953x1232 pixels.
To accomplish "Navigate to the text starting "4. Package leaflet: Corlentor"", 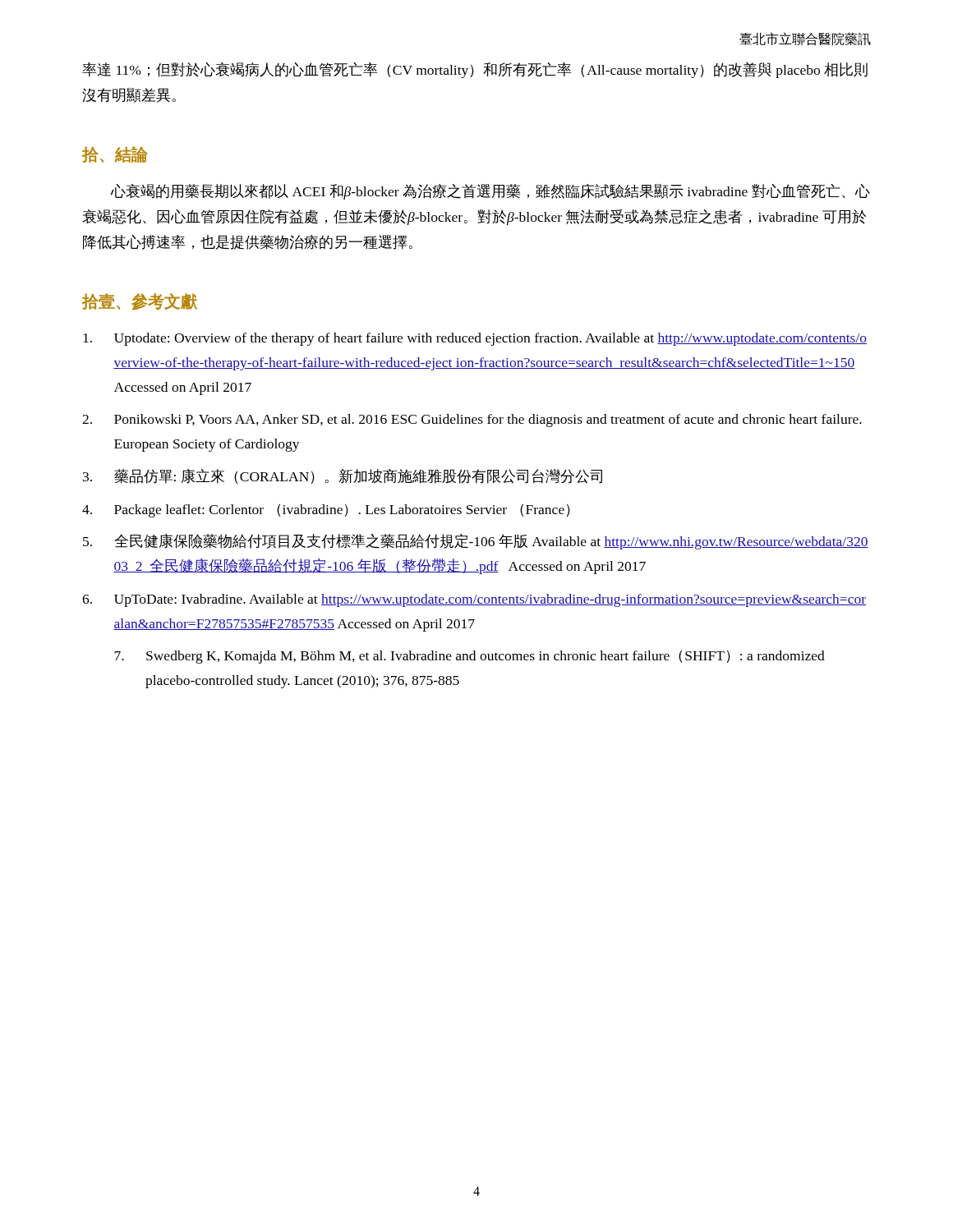I will point(476,510).
